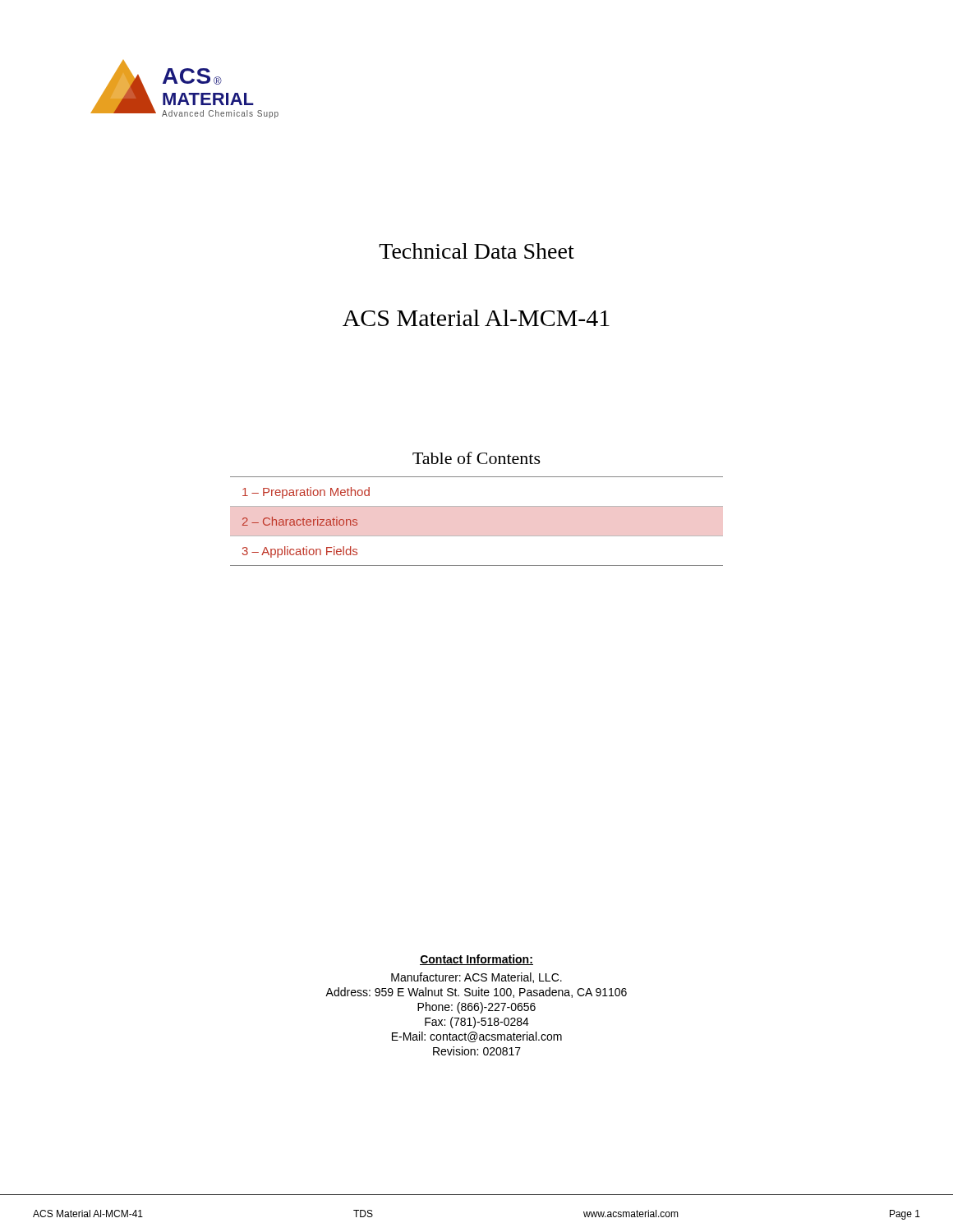The height and width of the screenshot is (1232, 953).
Task: Locate a logo
Action: (181, 86)
